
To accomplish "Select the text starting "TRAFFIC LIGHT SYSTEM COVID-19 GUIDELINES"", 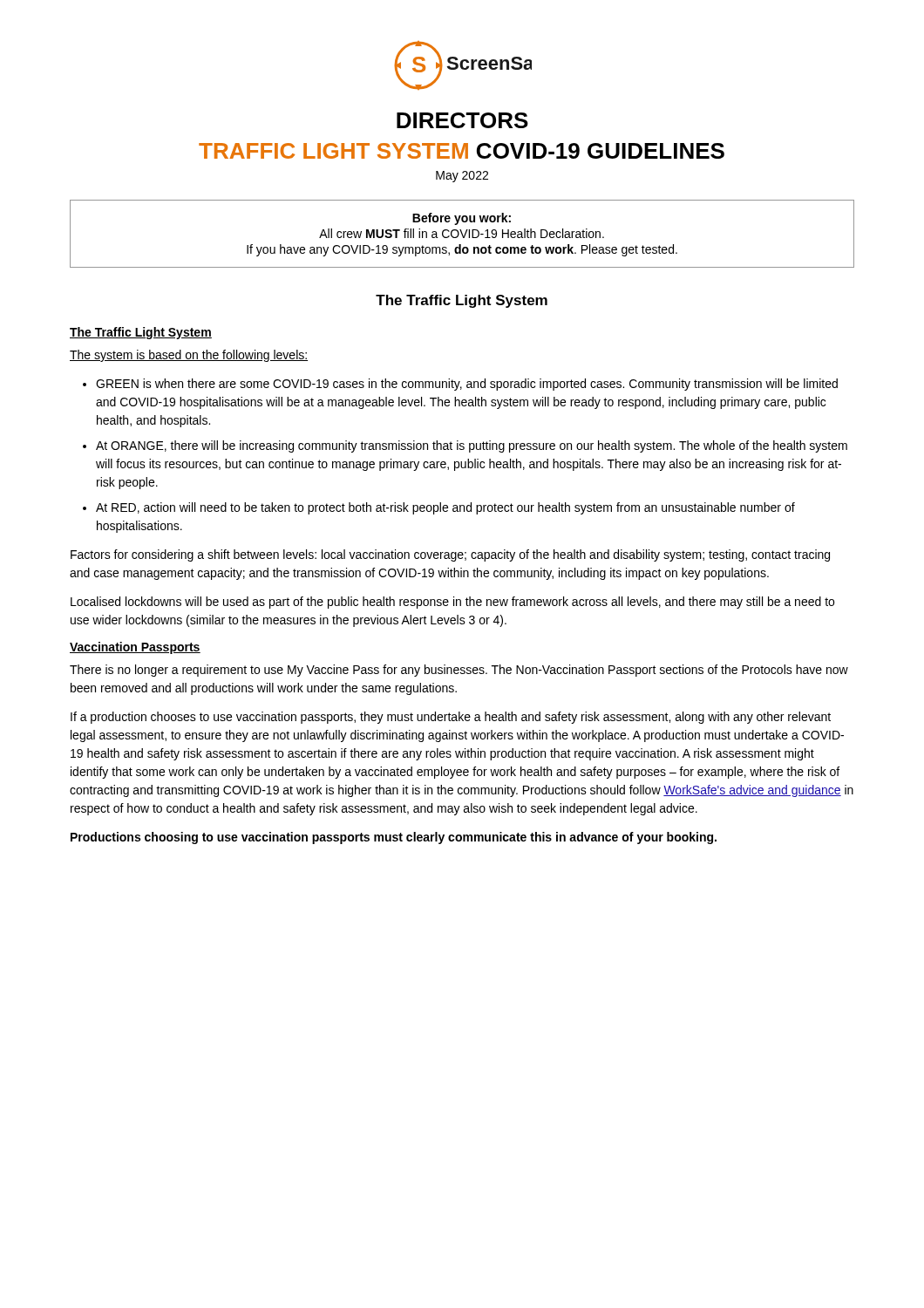I will point(462,151).
